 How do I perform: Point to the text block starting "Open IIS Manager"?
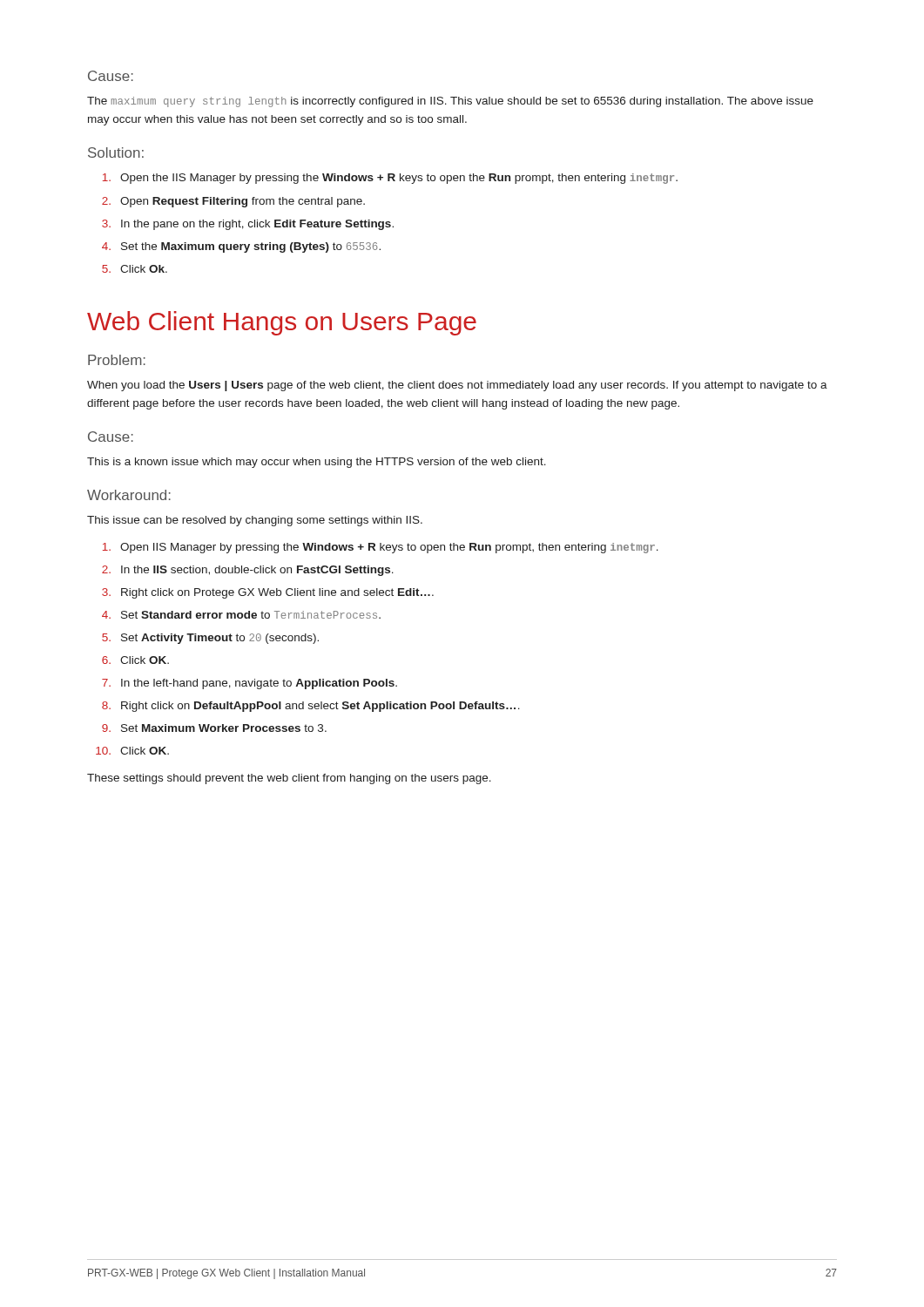(462, 547)
